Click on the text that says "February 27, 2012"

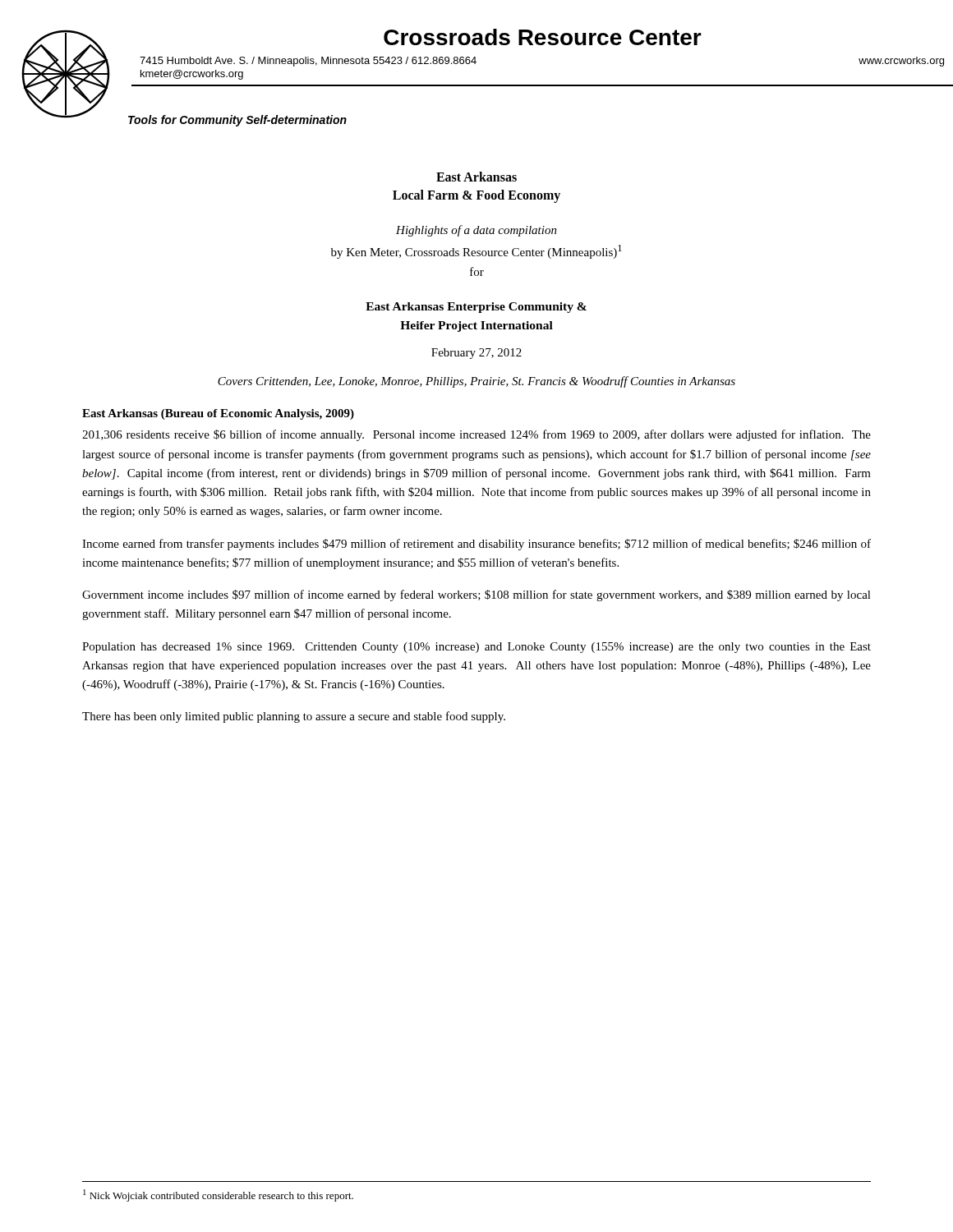click(476, 353)
